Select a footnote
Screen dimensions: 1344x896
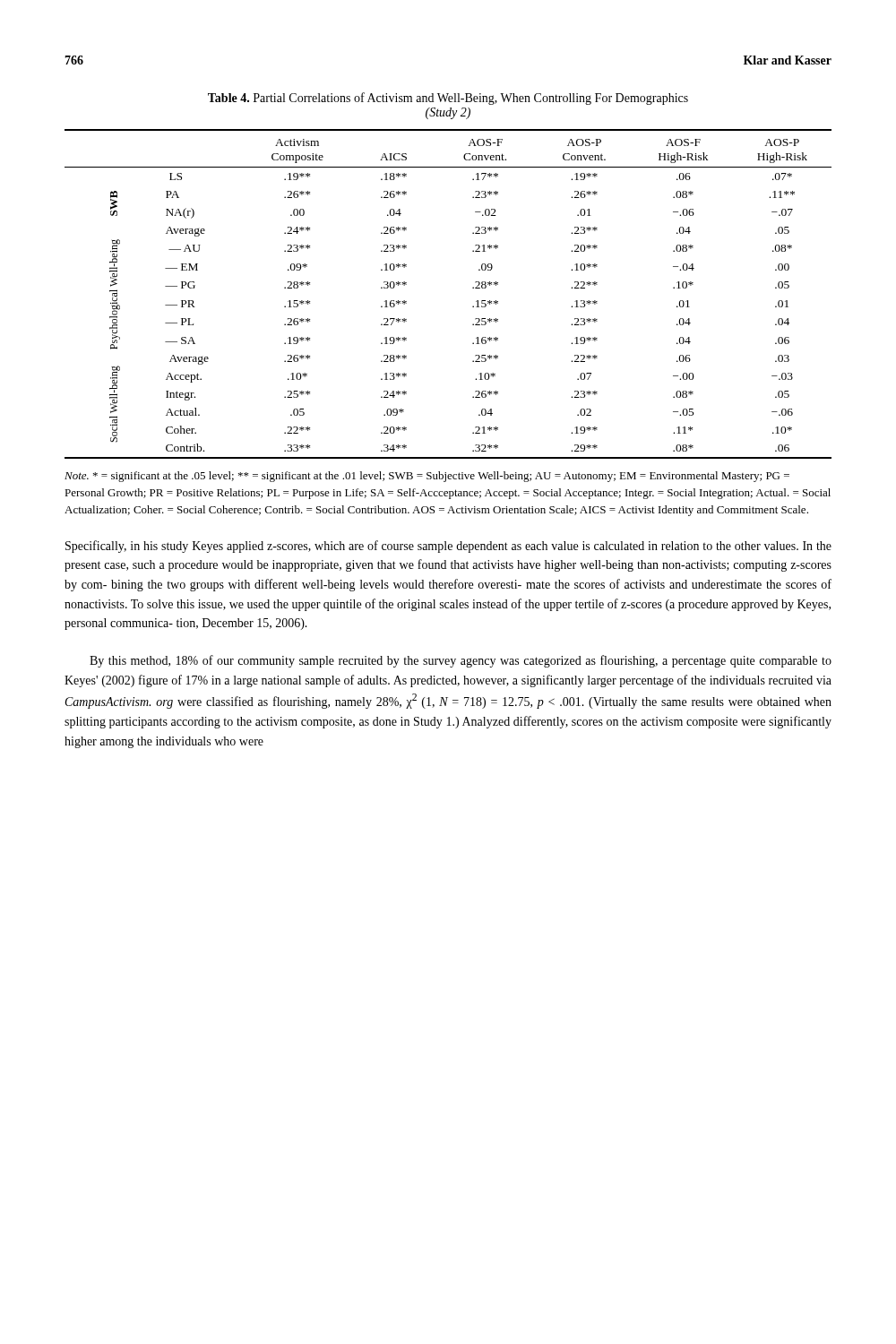448,492
